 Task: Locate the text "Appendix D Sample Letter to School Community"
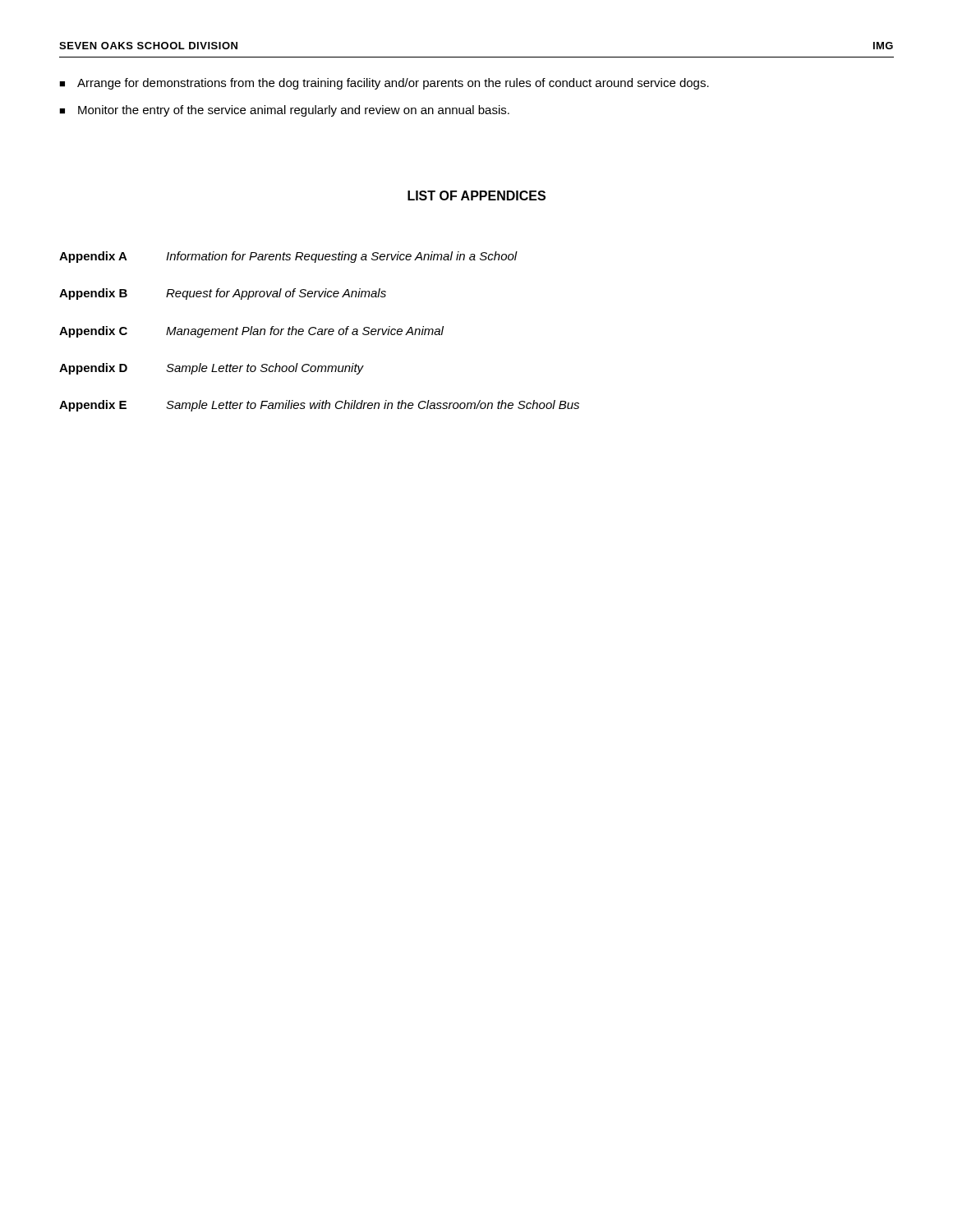tap(212, 369)
